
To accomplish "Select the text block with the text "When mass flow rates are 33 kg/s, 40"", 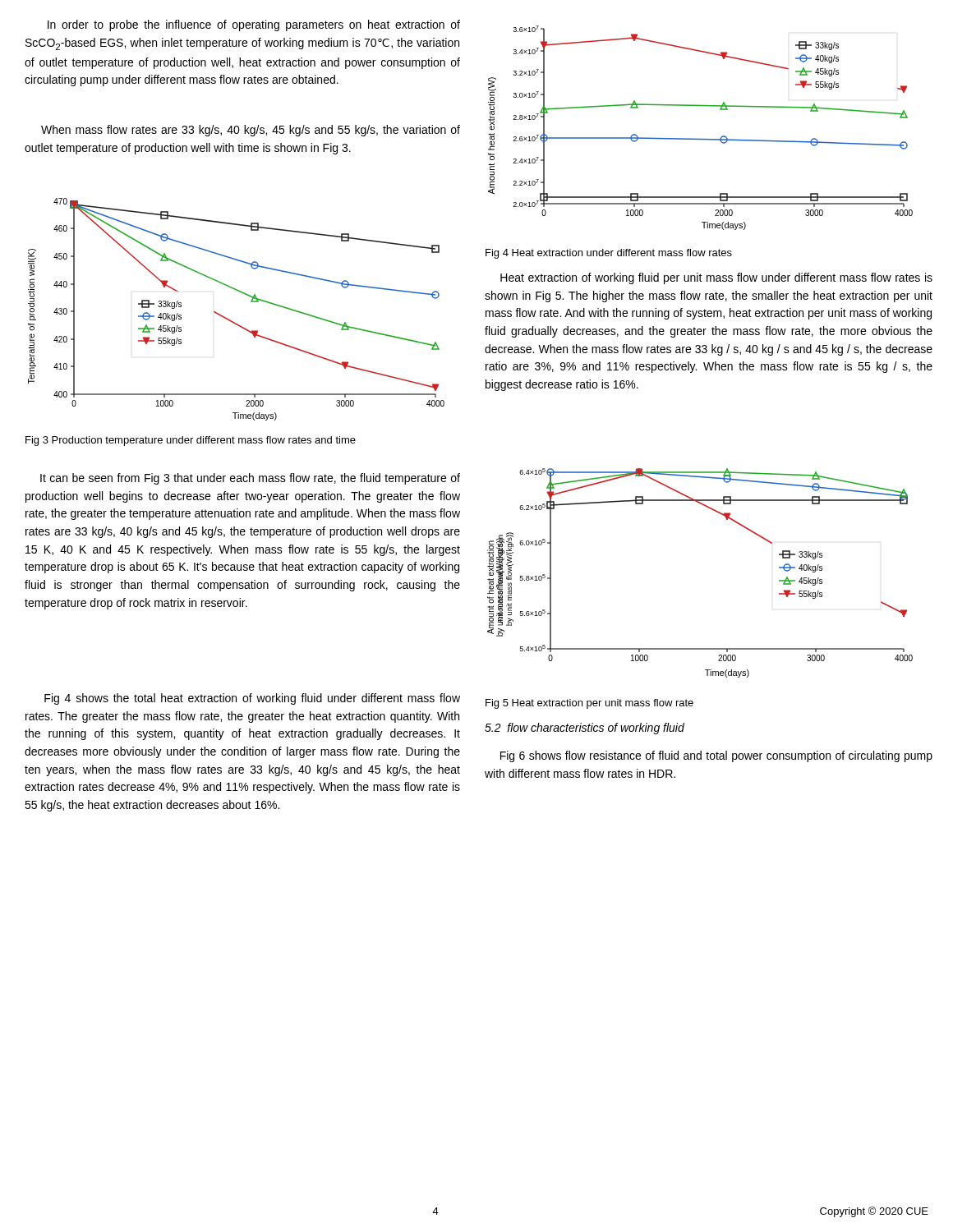I will click(242, 139).
